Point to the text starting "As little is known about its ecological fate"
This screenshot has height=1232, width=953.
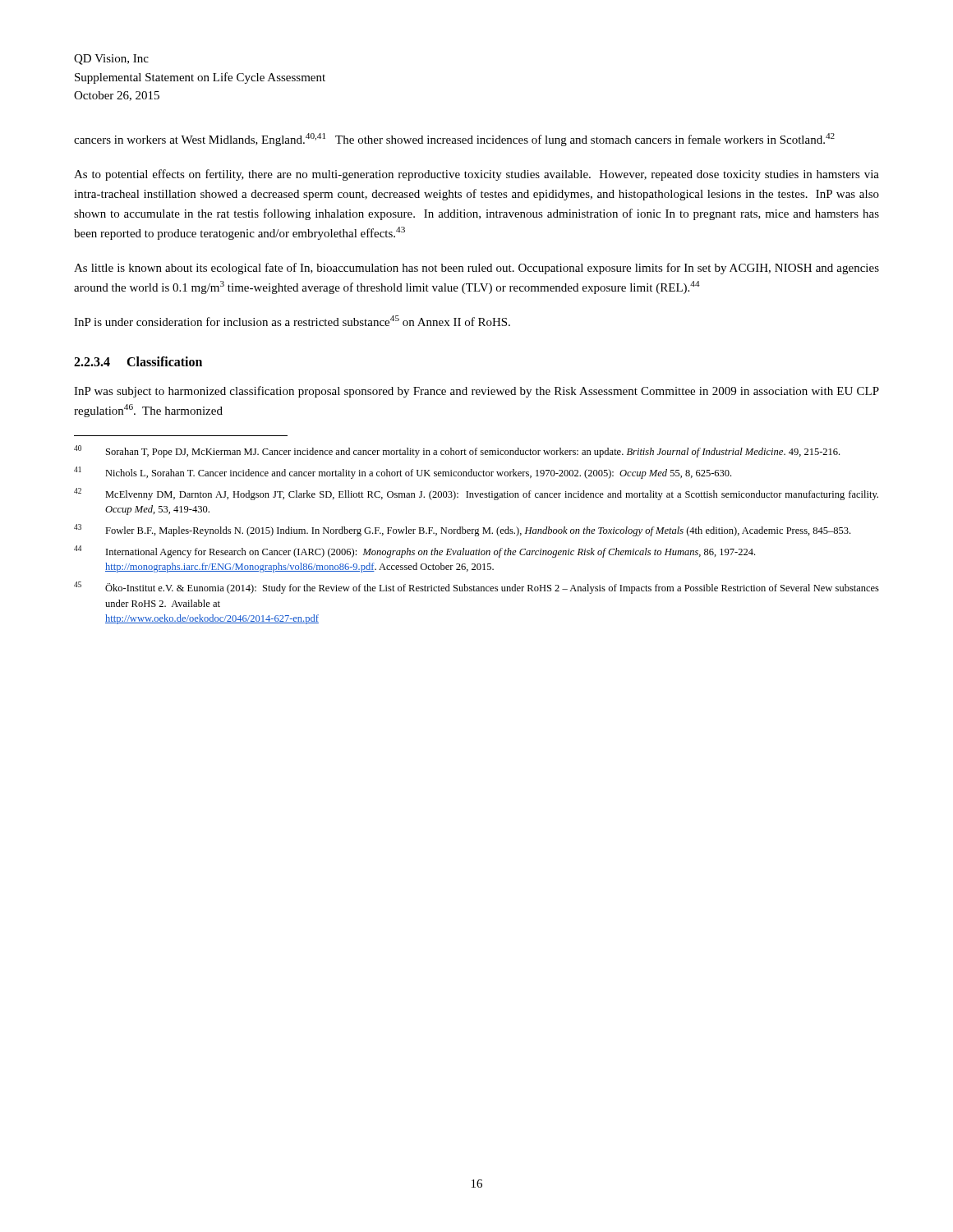[476, 277]
